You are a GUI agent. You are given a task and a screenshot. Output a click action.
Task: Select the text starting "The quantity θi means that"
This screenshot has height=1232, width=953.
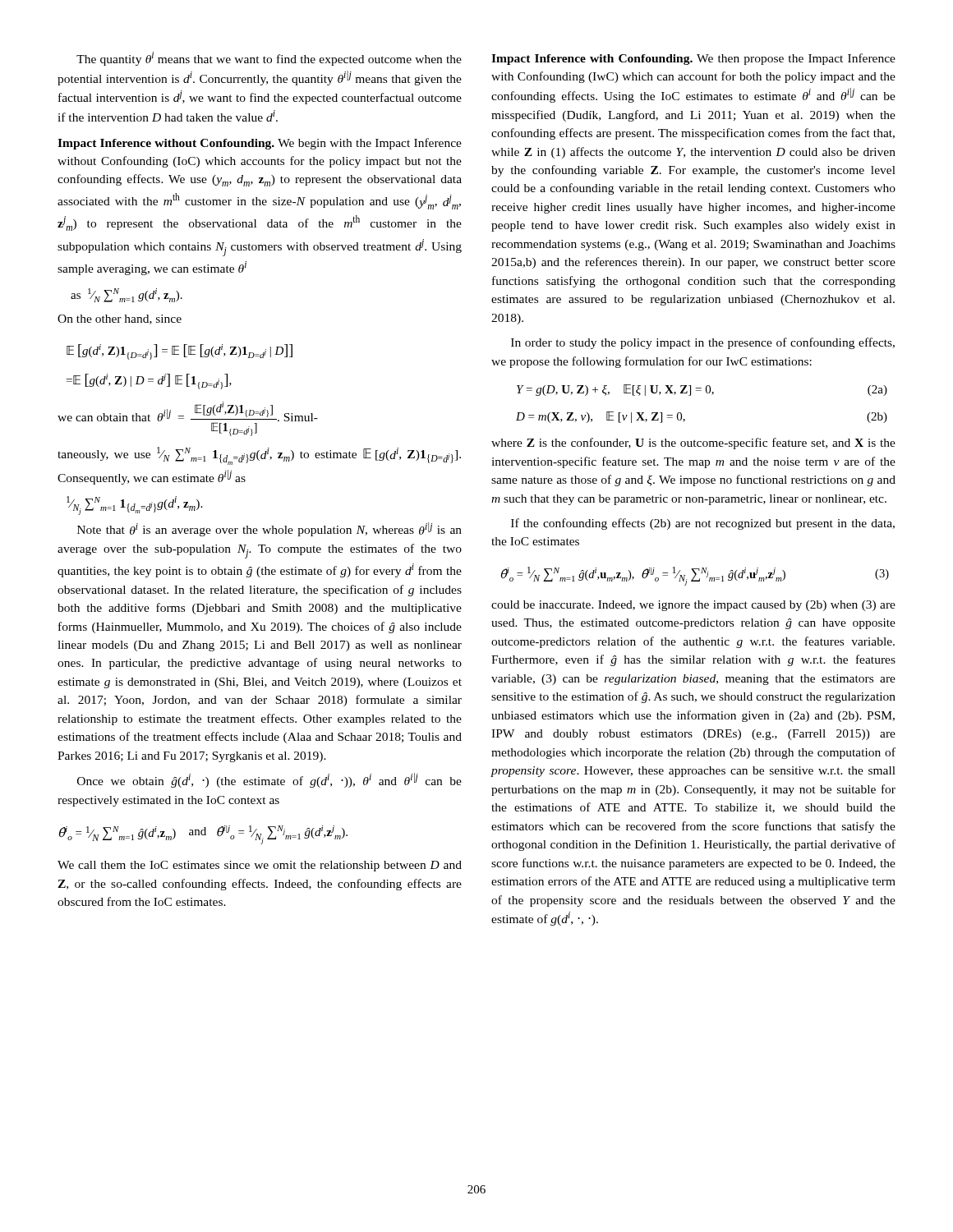[x=260, y=88]
